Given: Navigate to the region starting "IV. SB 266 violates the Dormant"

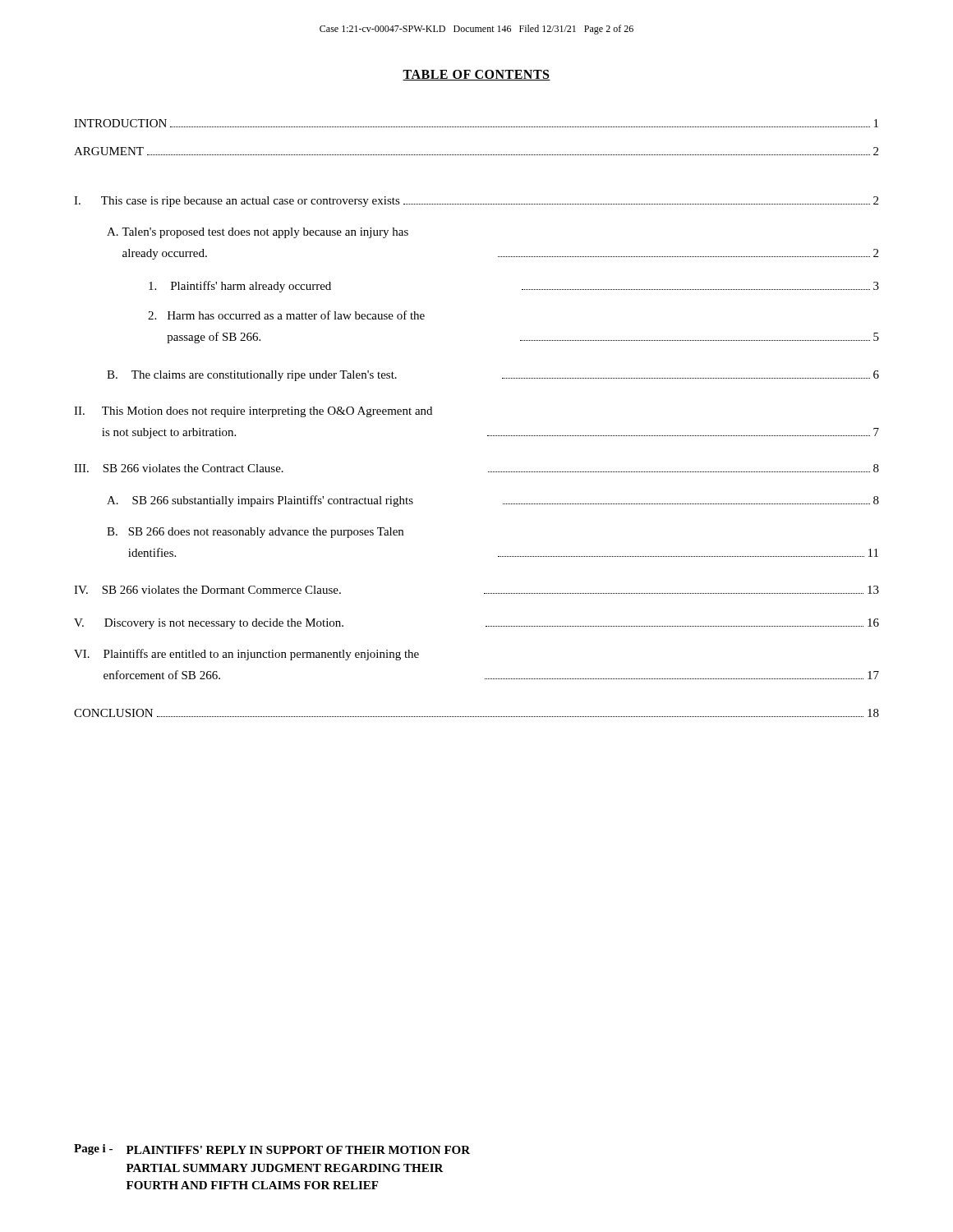Looking at the screenshot, I should 476,590.
